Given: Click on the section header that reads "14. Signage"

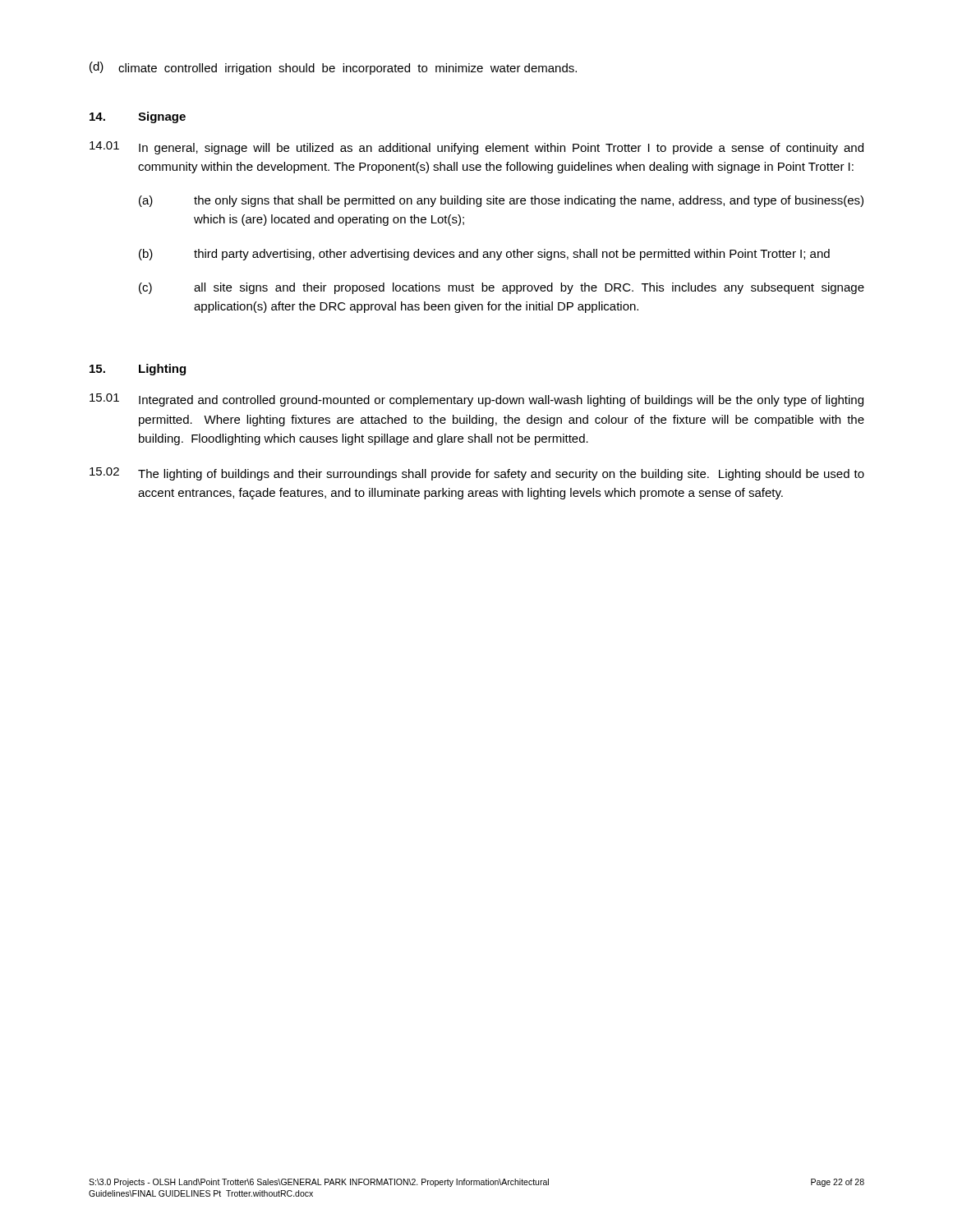Looking at the screenshot, I should pos(137,116).
